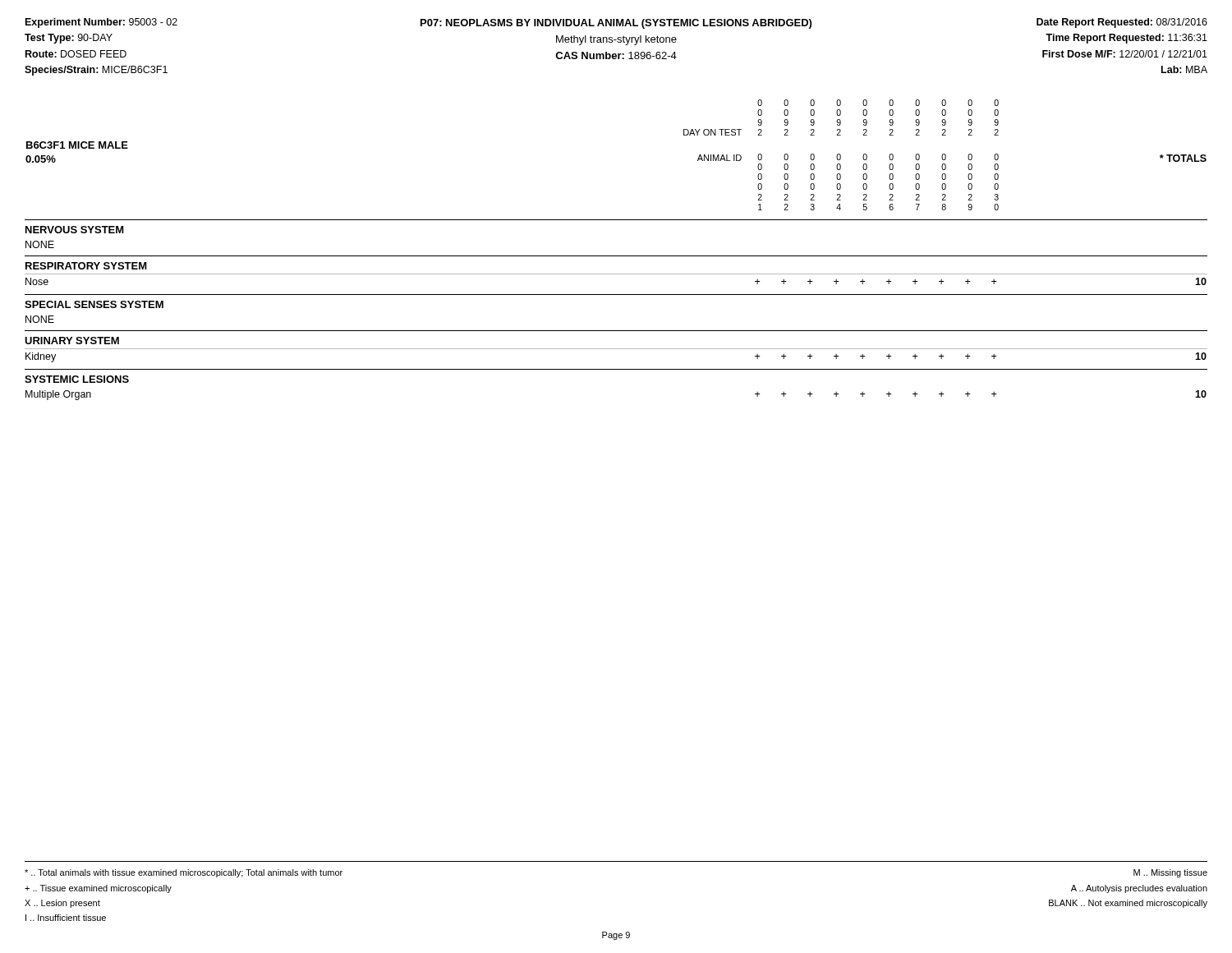Locate the table with the text "Kidney"

[616, 356]
